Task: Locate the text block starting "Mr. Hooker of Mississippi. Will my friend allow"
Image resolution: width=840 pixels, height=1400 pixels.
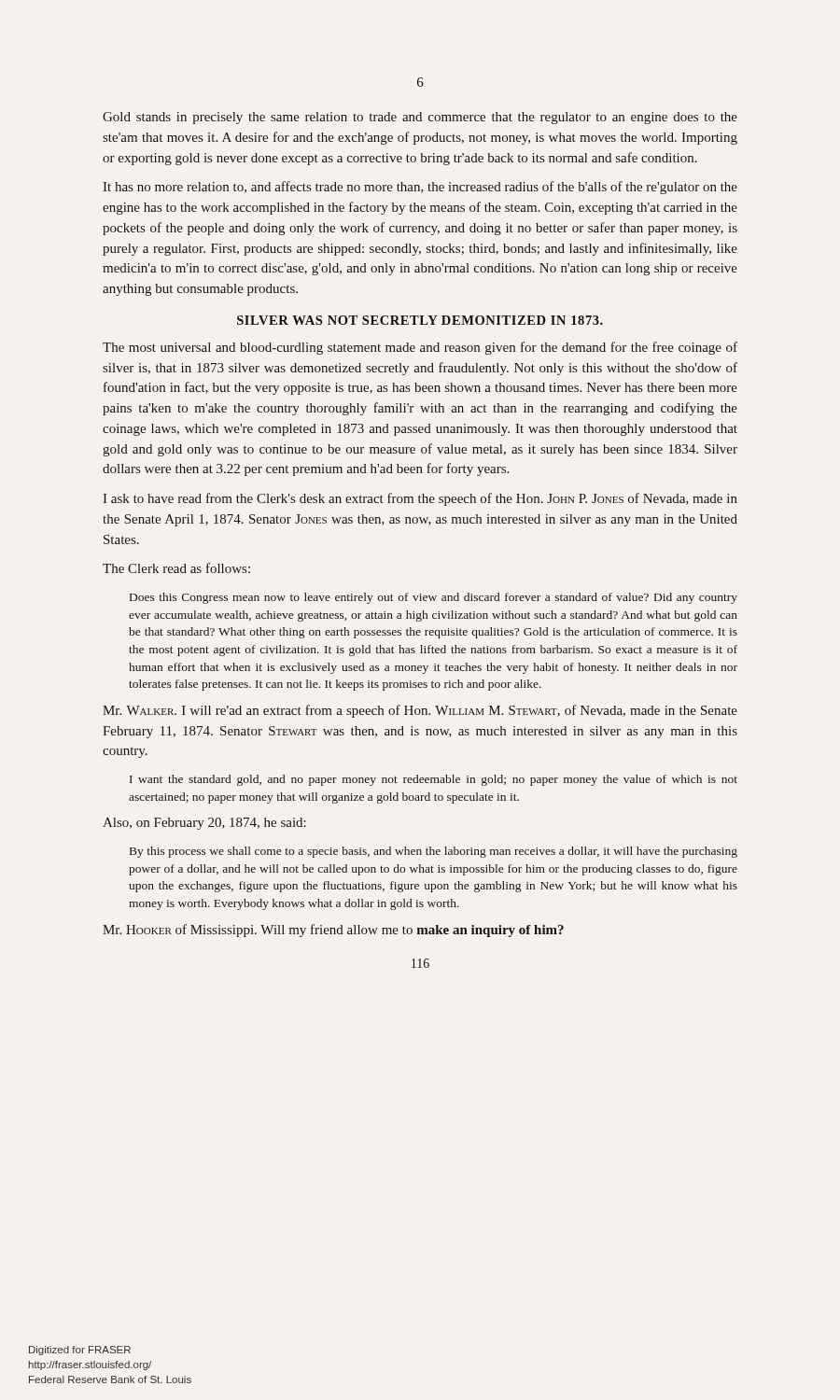Action: tap(333, 929)
